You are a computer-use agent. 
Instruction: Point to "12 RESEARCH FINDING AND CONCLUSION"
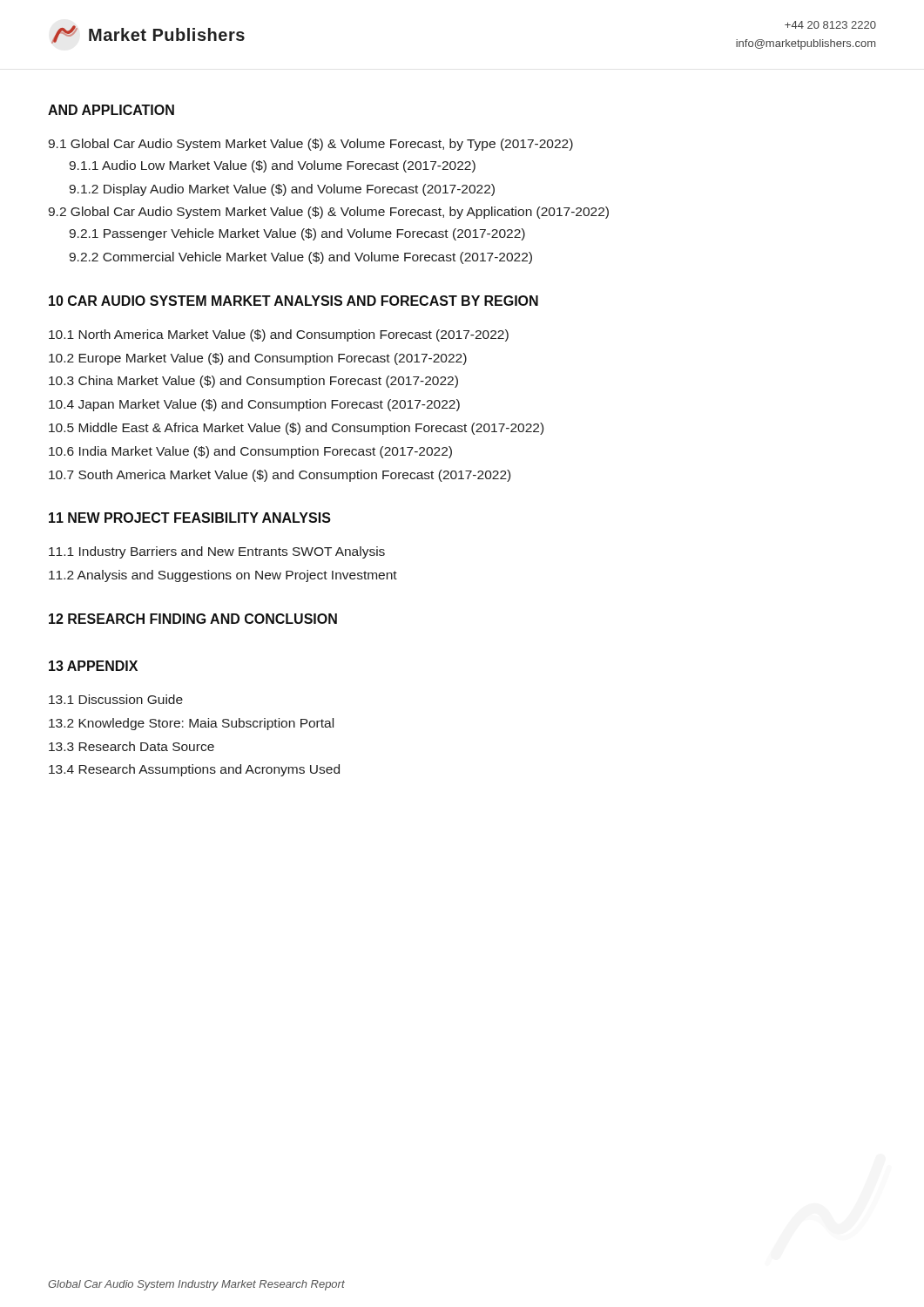(x=193, y=619)
